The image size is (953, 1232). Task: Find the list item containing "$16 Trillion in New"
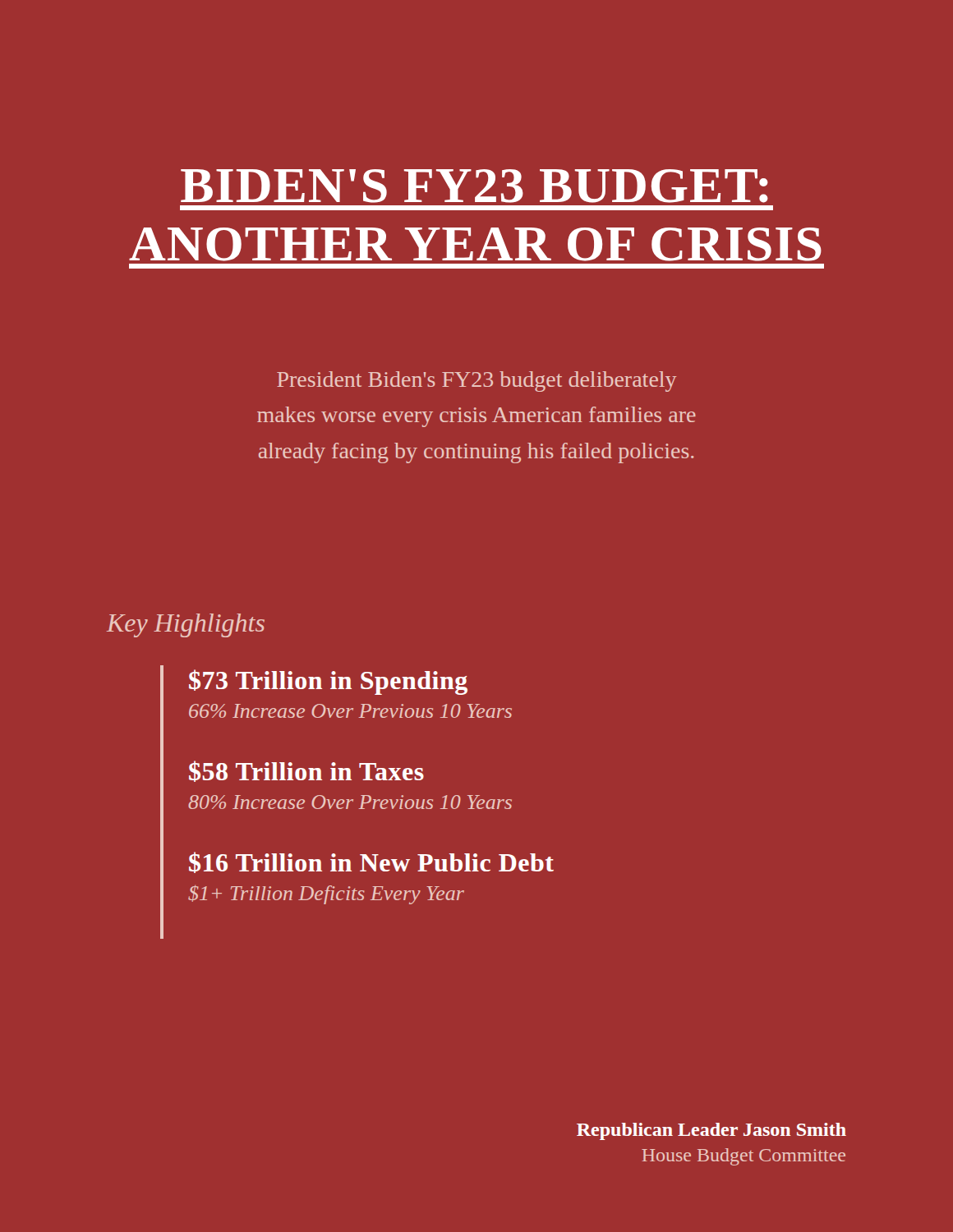point(371,877)
